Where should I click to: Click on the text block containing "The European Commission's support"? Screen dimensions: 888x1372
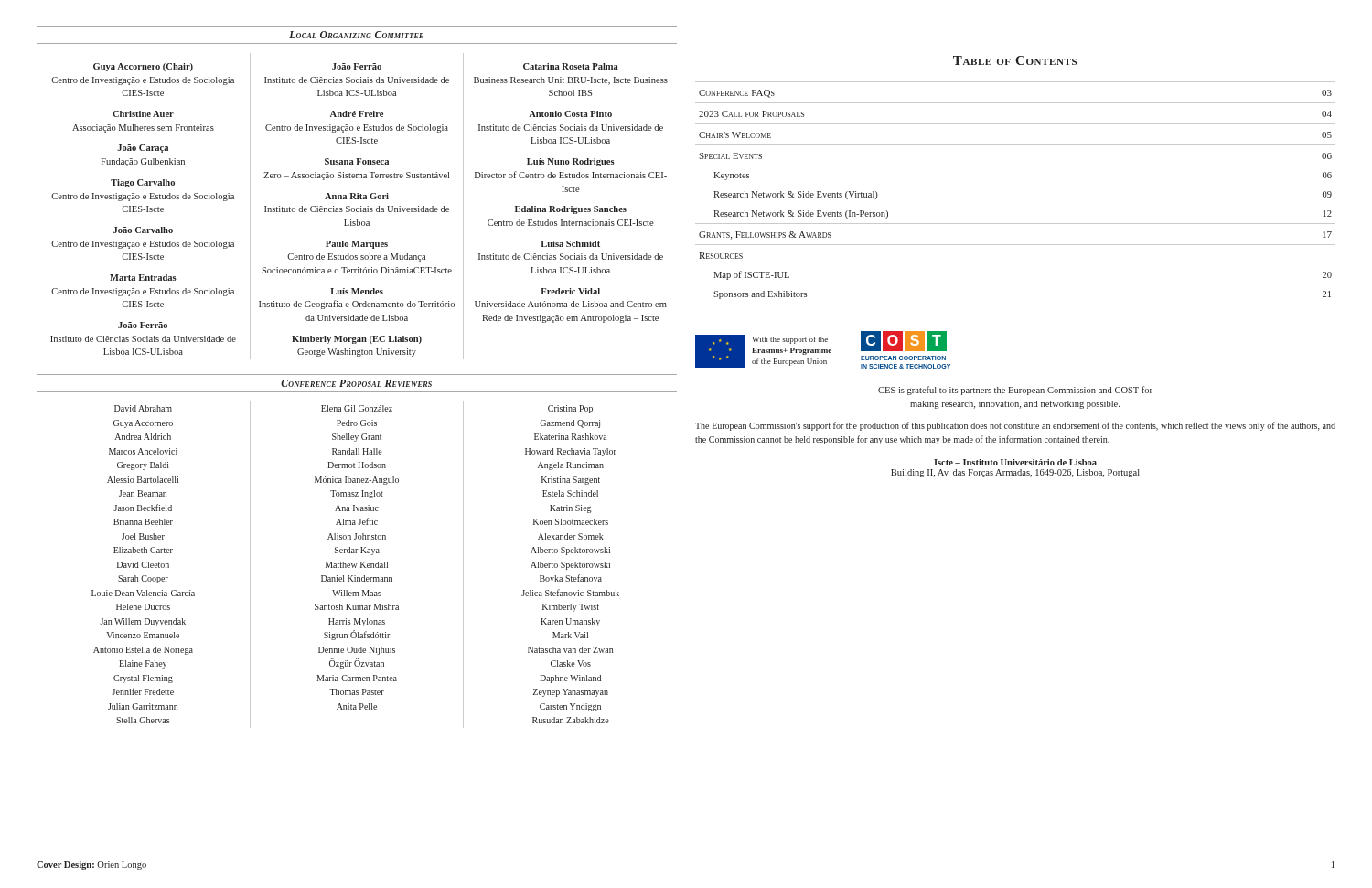1015,433
